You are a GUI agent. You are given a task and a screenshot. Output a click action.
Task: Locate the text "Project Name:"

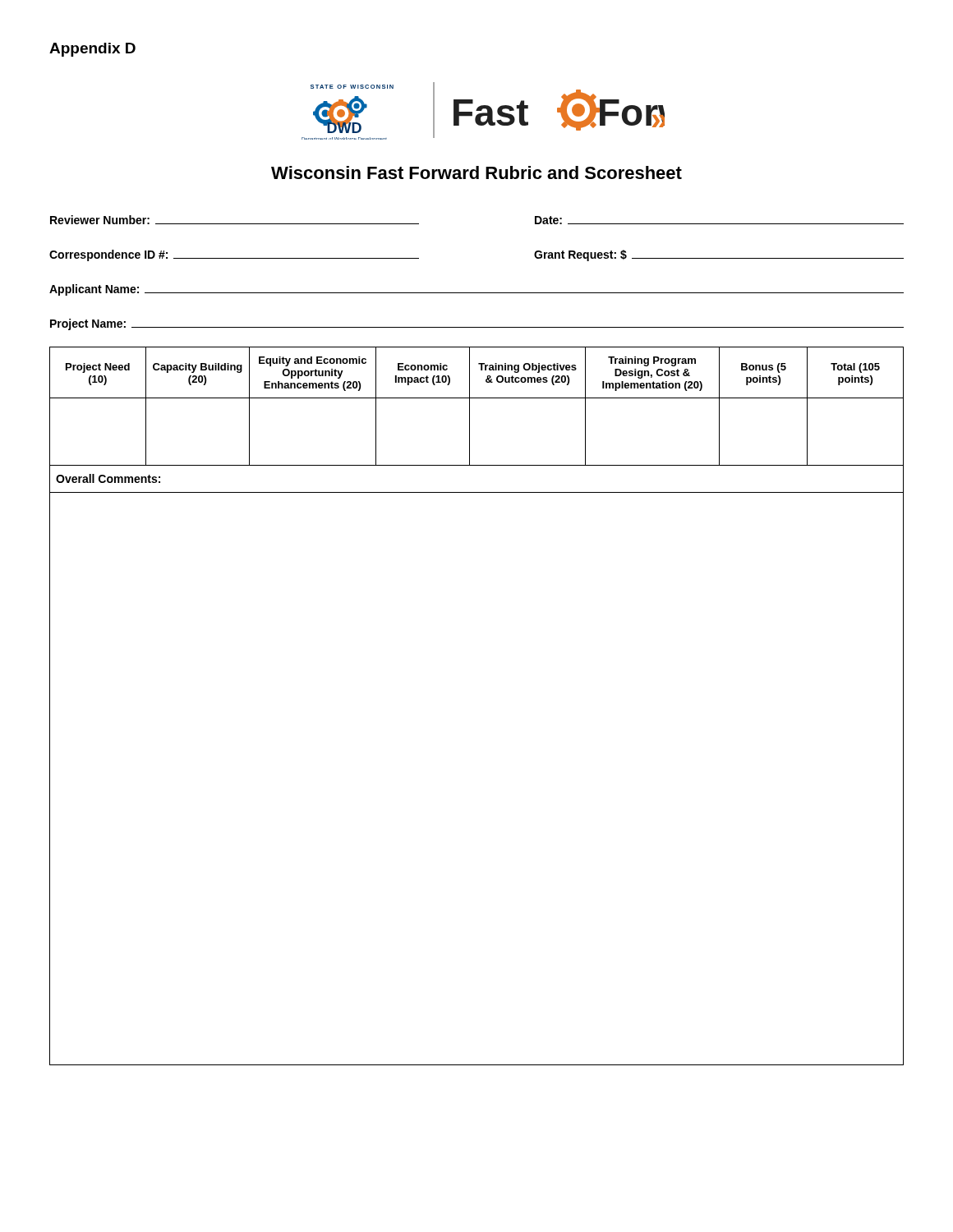pyautogui.click(x=476, y=321)
